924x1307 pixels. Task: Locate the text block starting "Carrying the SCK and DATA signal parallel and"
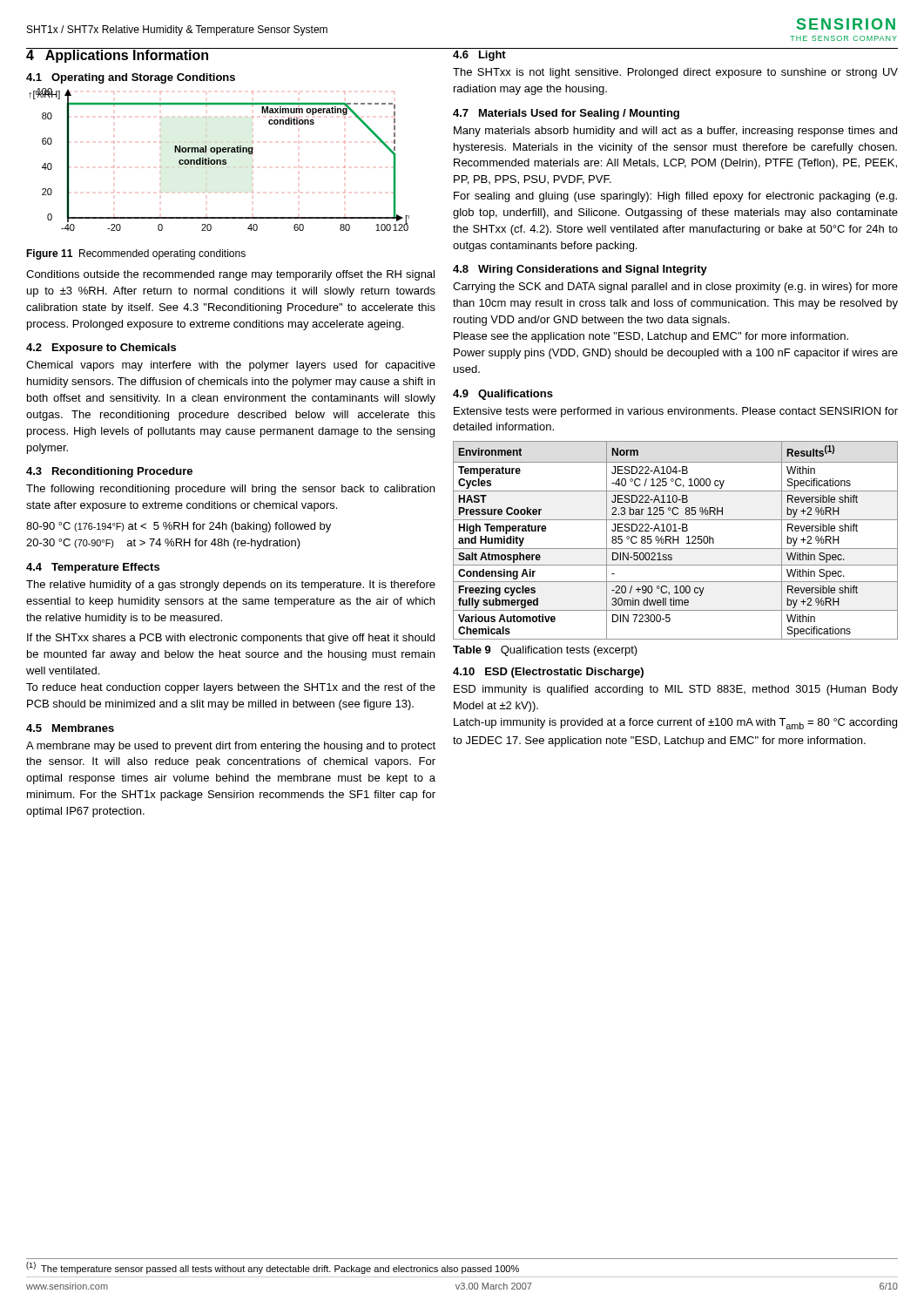tap(675, 328)
